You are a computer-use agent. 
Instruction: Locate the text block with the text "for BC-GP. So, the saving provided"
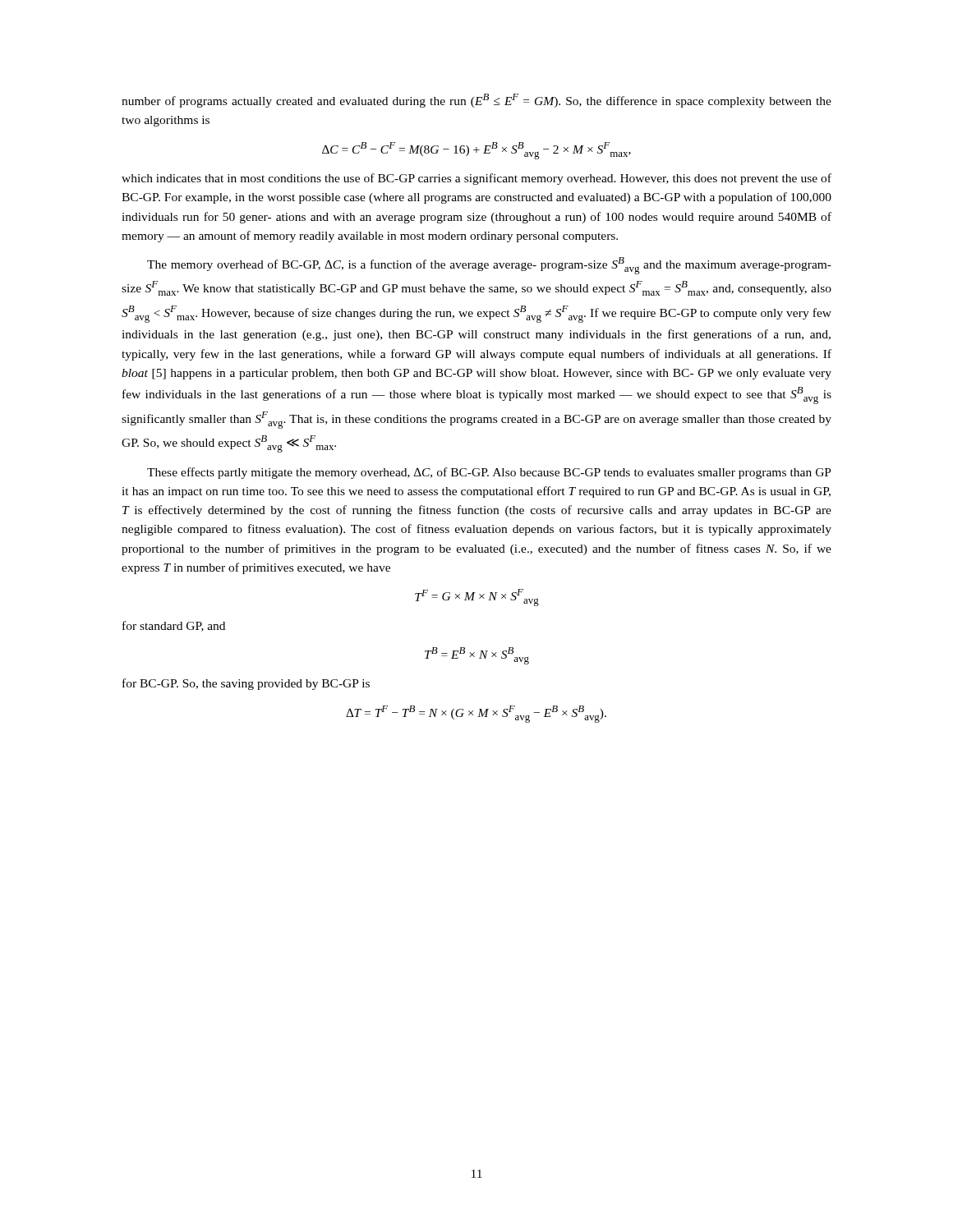(246, 684)
